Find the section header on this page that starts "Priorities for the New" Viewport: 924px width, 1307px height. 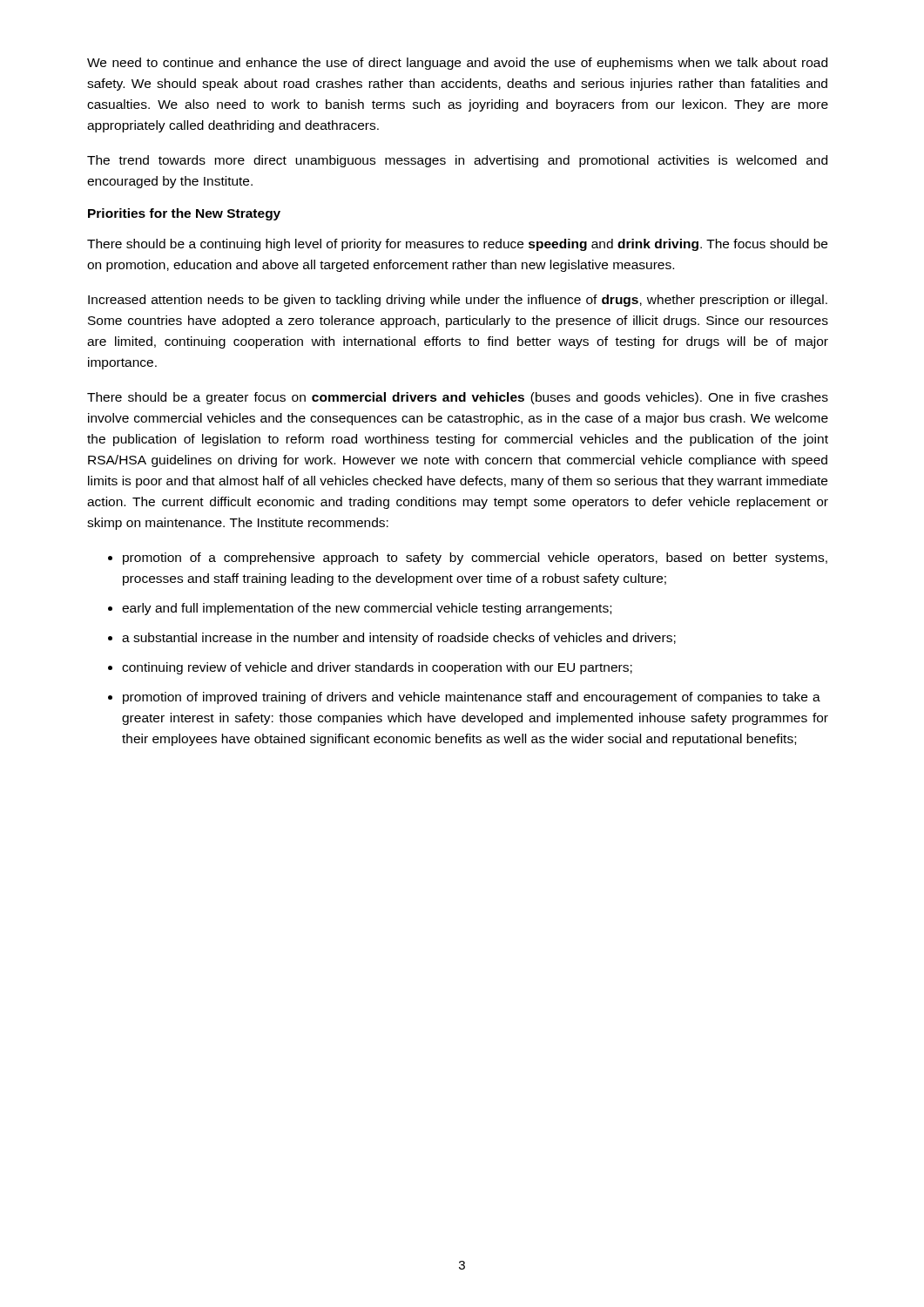184,213
